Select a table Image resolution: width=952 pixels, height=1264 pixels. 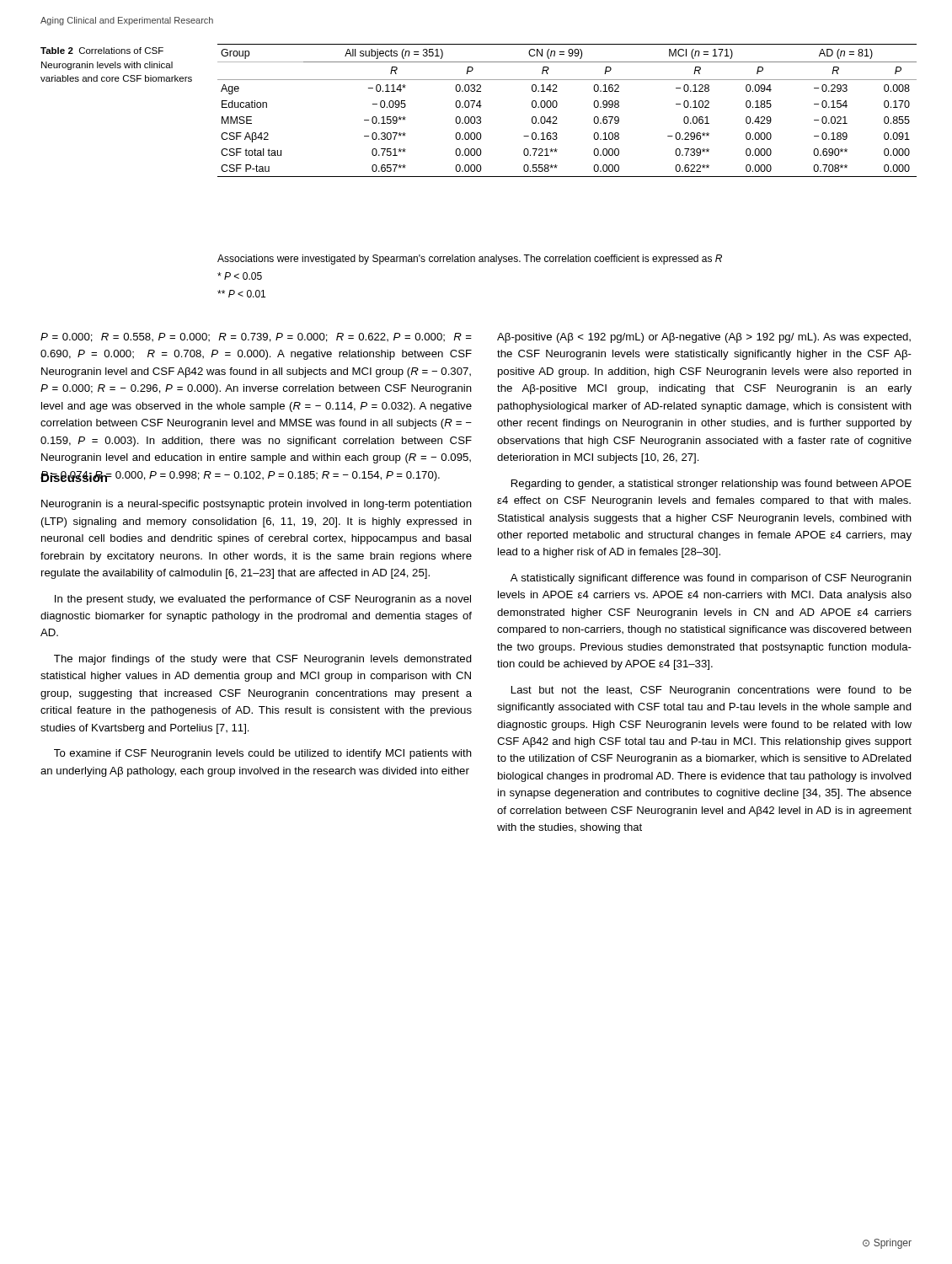567,110
